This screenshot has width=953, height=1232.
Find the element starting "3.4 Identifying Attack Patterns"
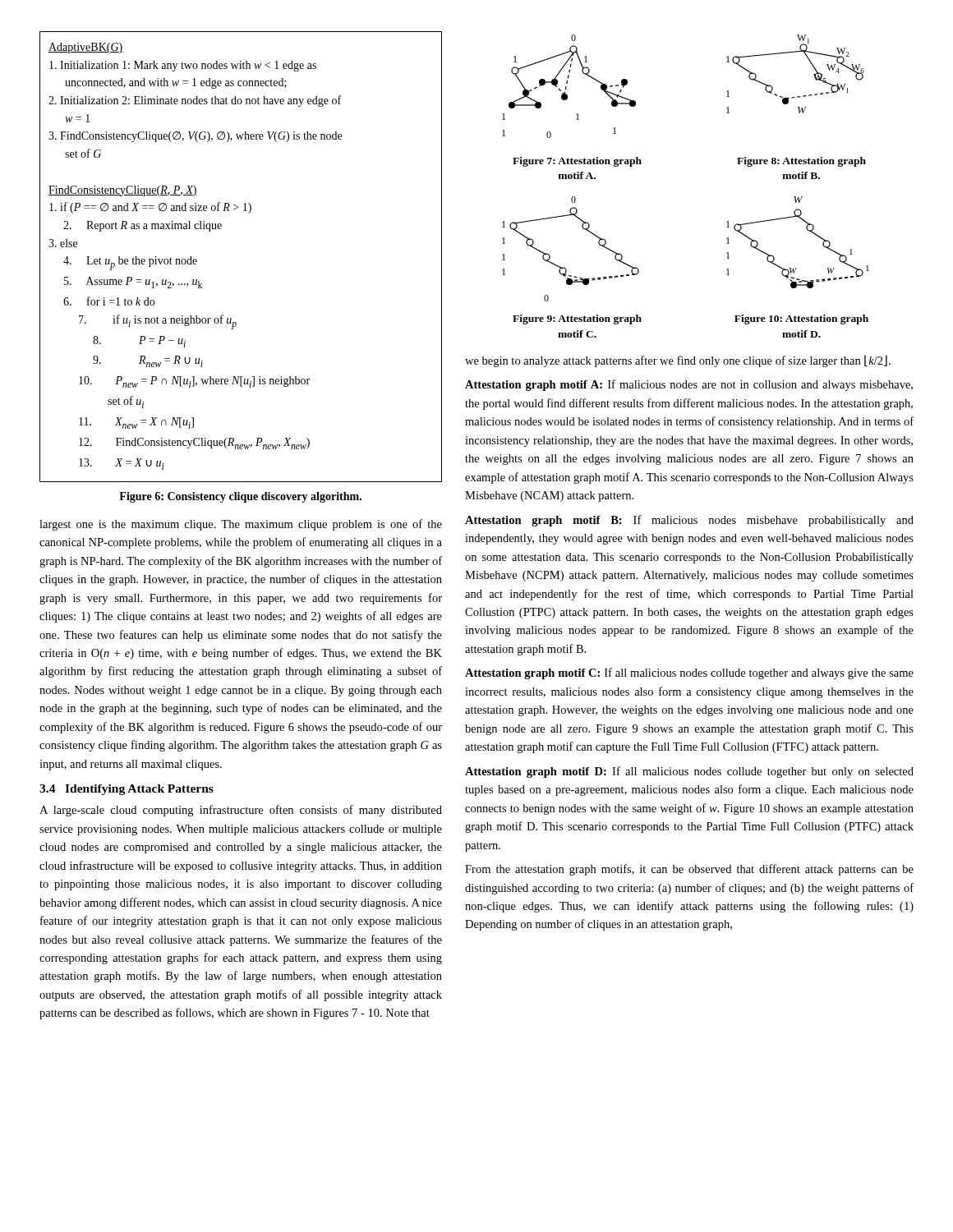click(127, 790)
